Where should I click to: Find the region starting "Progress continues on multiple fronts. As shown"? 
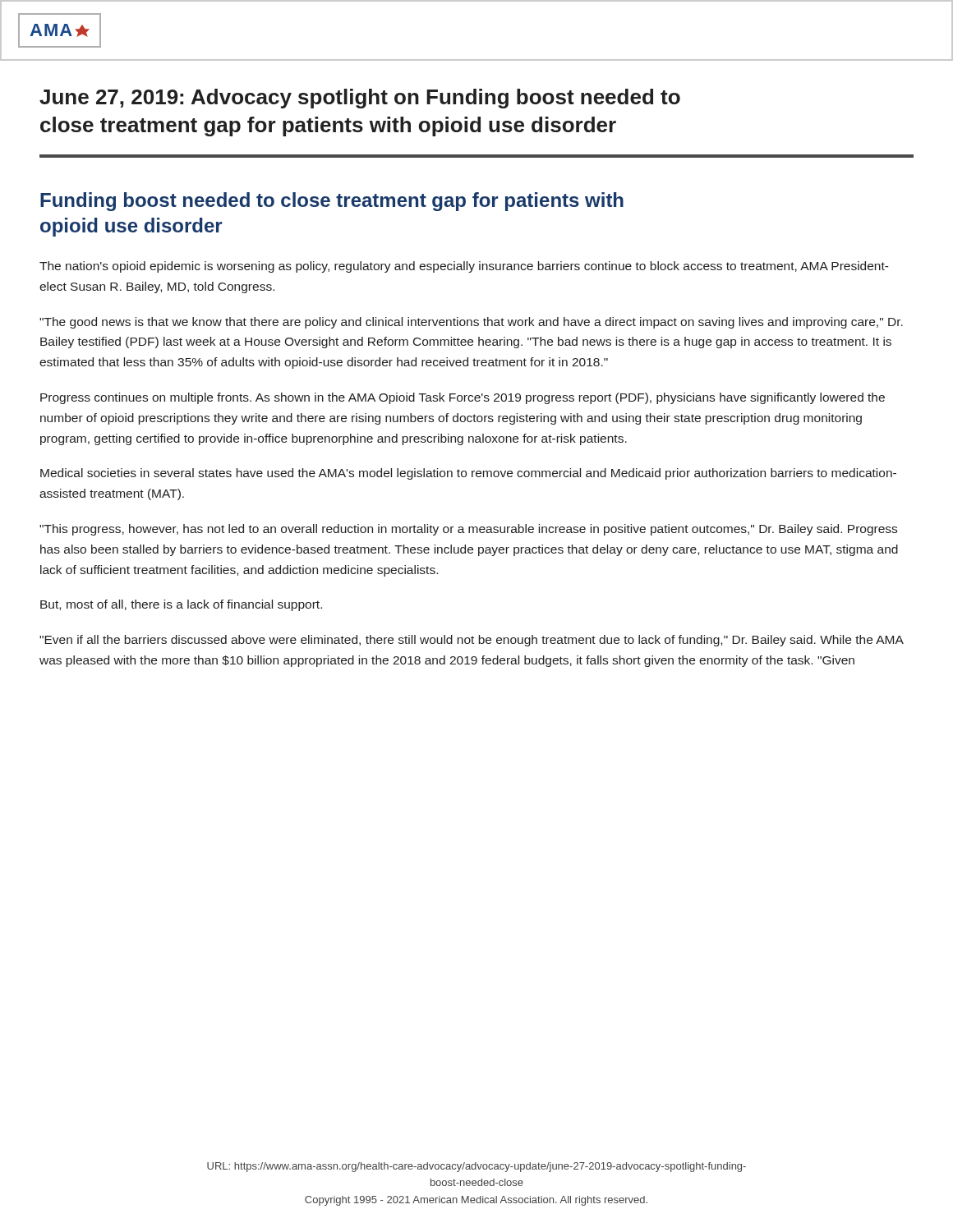(476, 418)
